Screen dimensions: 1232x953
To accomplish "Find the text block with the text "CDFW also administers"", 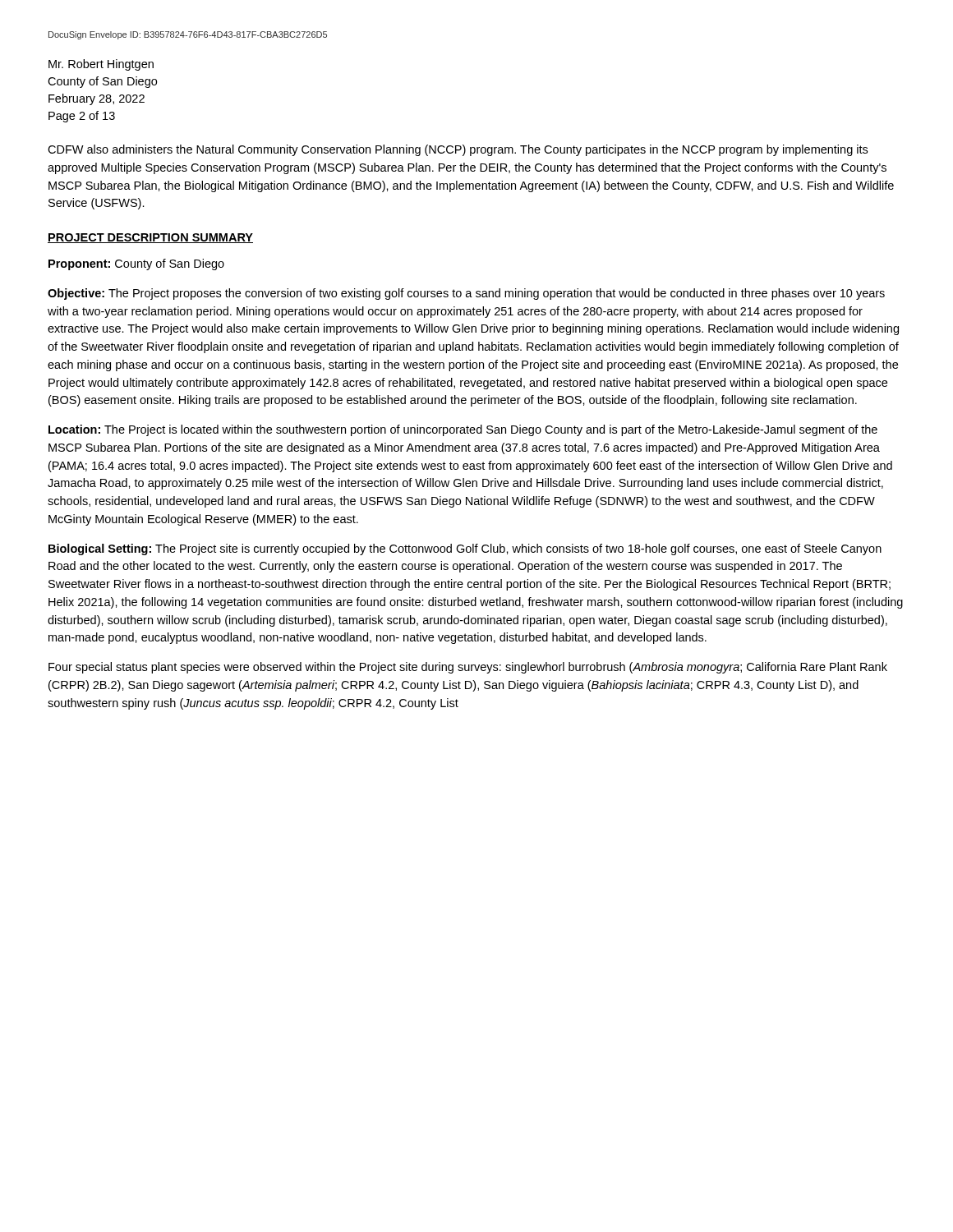I will click(471, 176).
